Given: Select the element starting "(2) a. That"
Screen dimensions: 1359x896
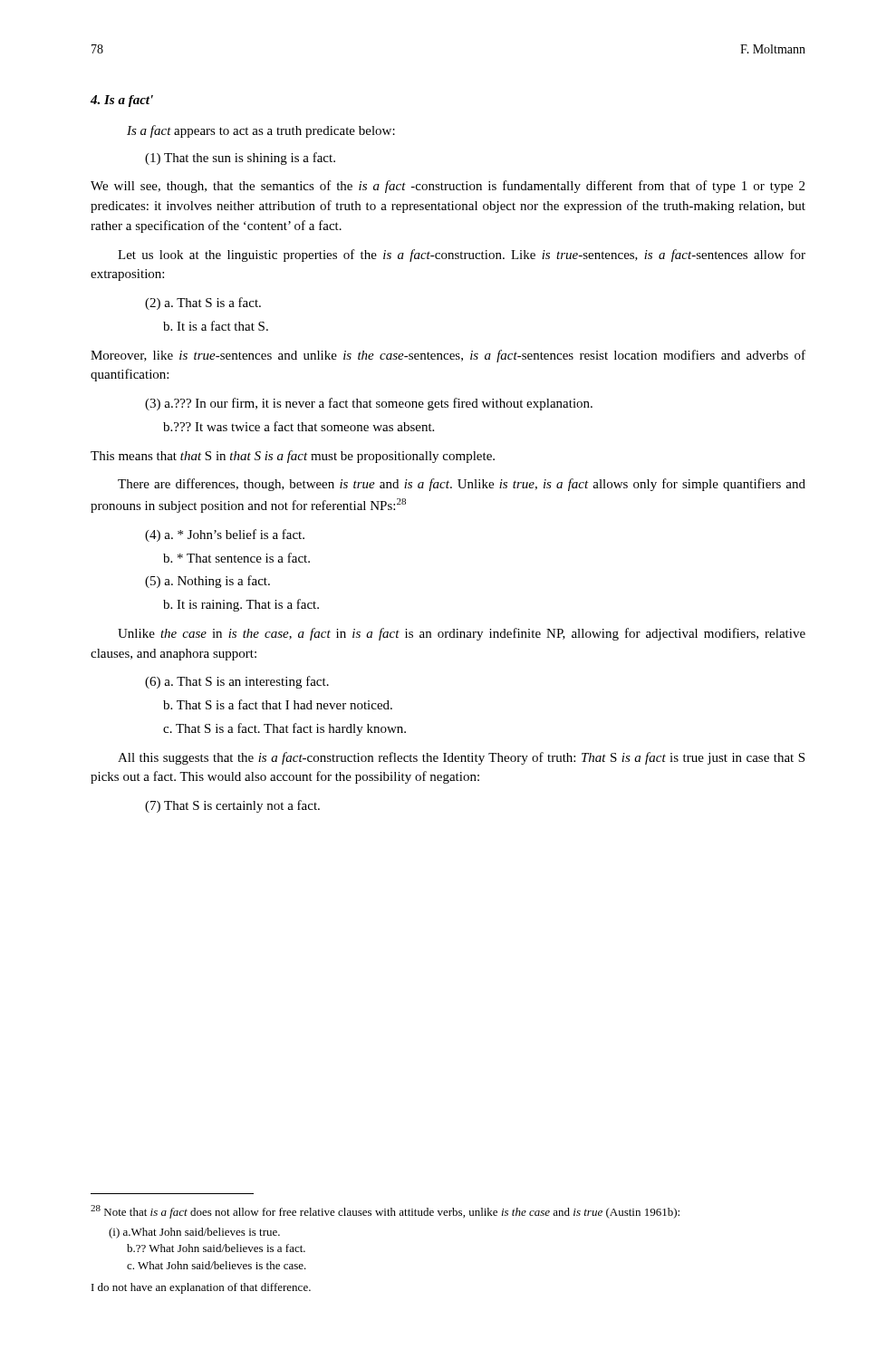Looking at the screenshot, I should pos(203,303).
